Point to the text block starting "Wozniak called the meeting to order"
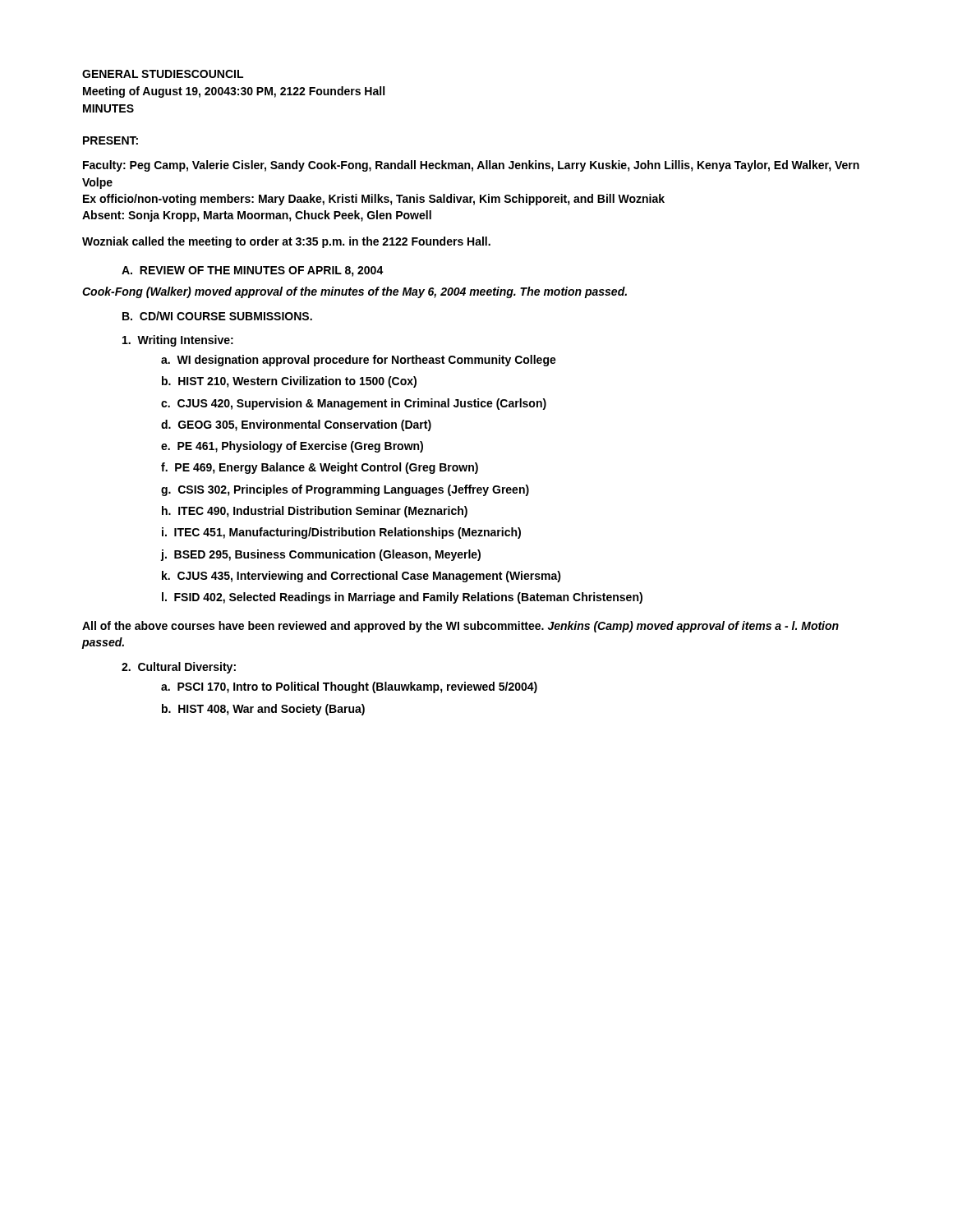Screen dimensions: 1232x953 (476, 242)
